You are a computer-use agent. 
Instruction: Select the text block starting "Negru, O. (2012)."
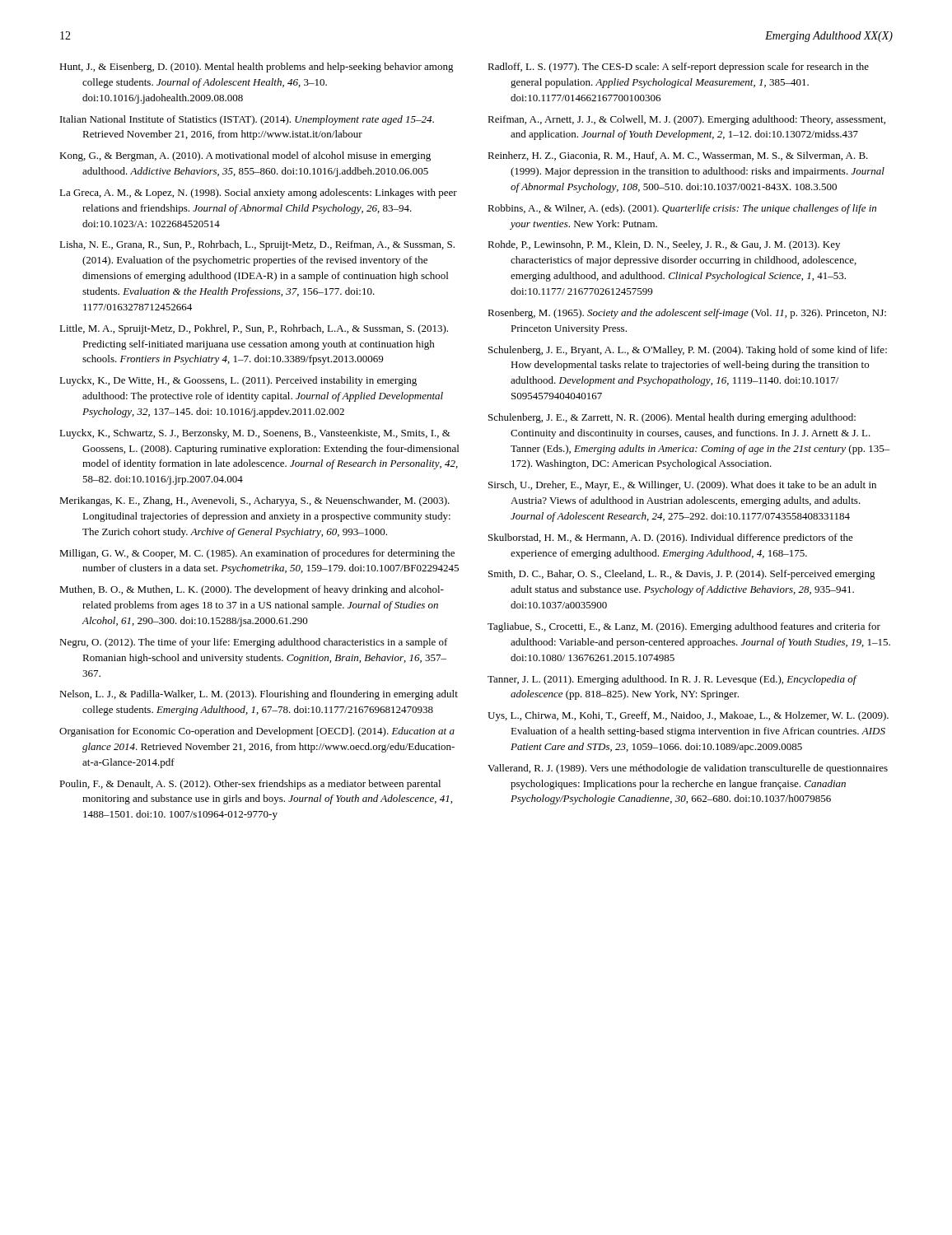pos(253,657)
